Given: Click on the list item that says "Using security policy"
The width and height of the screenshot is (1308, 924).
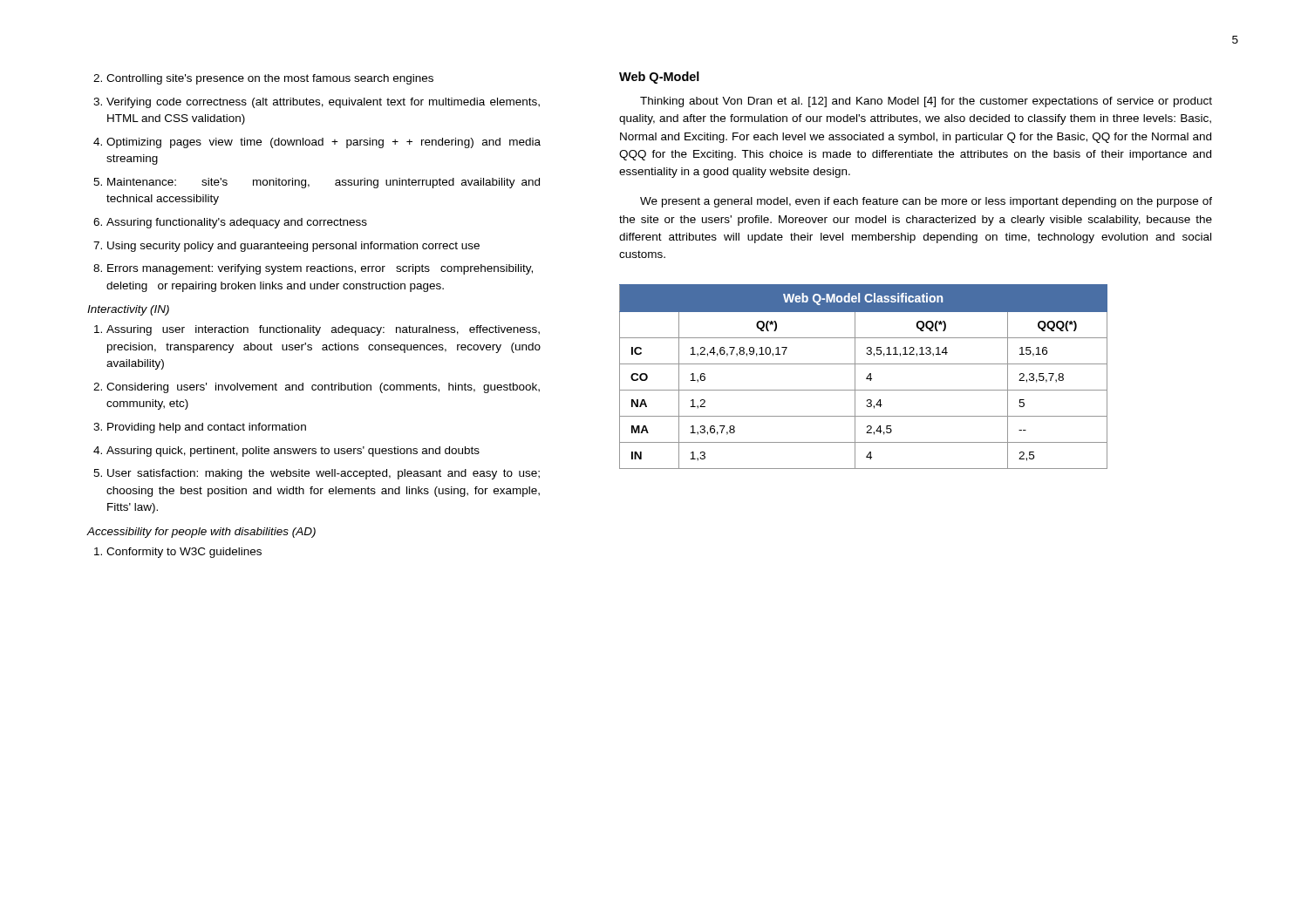Looking at the screenshot, I should pyautogui.click(x=293, y=245).
